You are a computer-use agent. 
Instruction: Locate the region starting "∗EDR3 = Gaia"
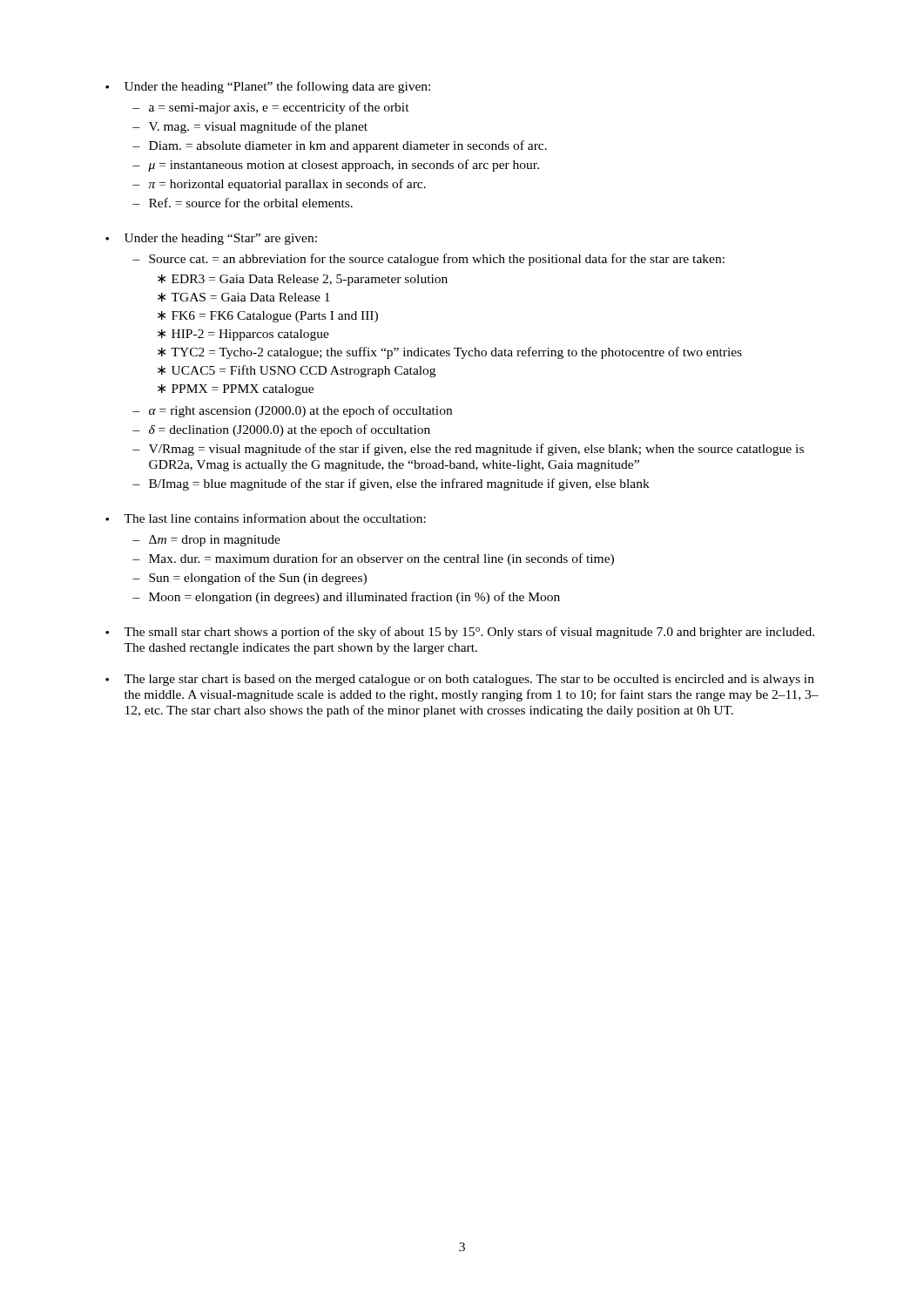[303, 280]
